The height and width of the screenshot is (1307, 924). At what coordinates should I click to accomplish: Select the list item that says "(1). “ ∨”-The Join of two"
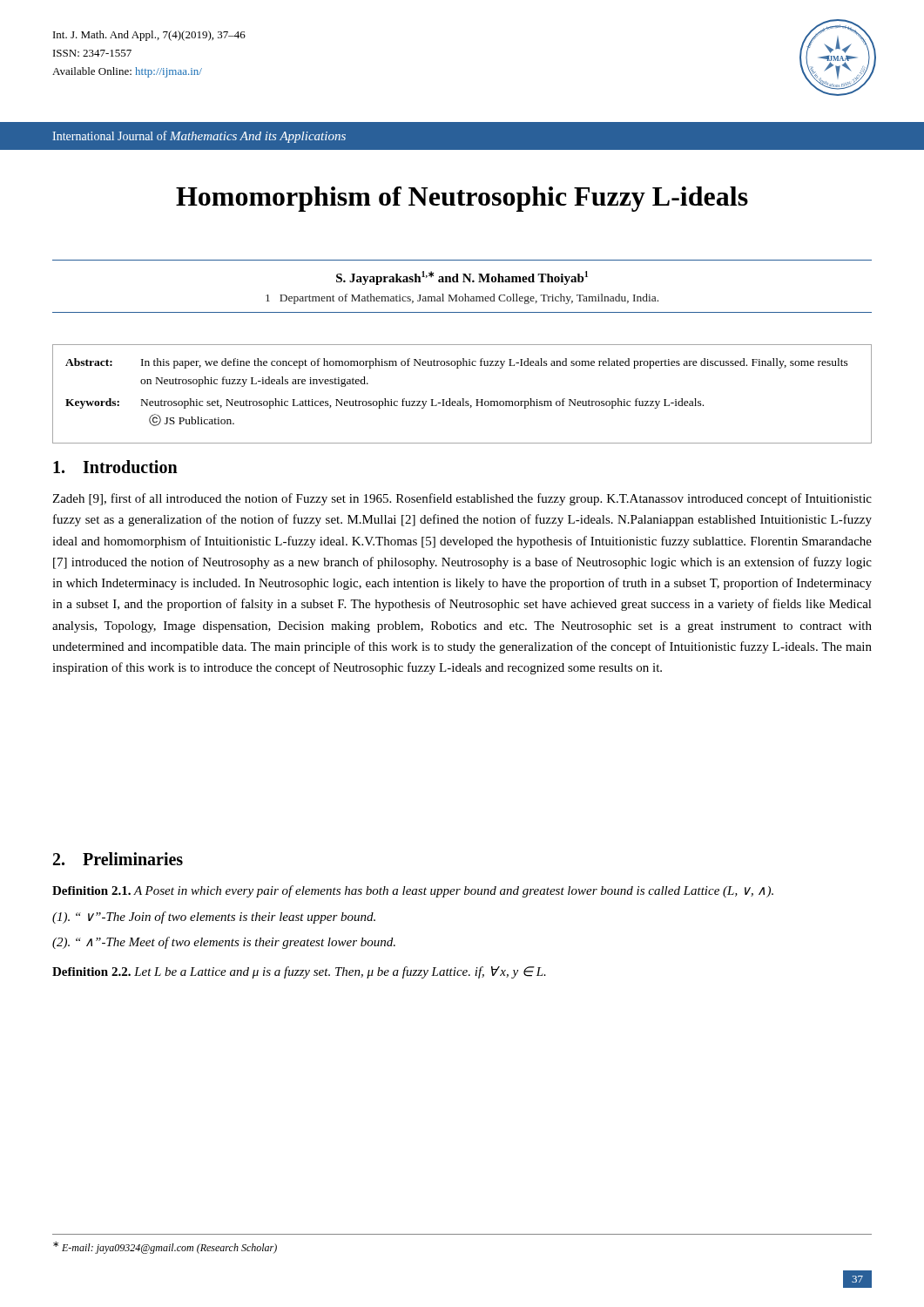[214, 917]
